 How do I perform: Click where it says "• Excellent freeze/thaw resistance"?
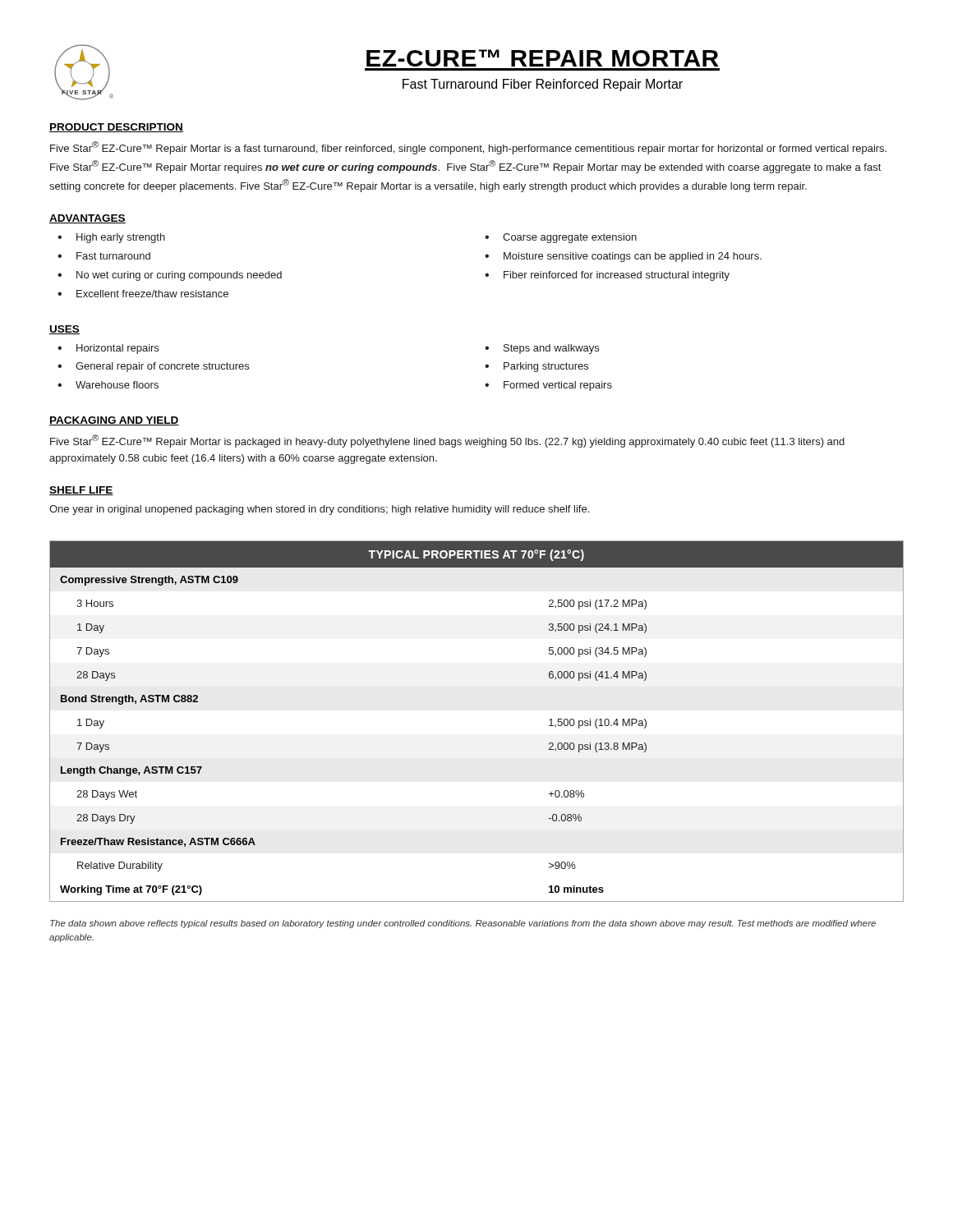[143, 294]
